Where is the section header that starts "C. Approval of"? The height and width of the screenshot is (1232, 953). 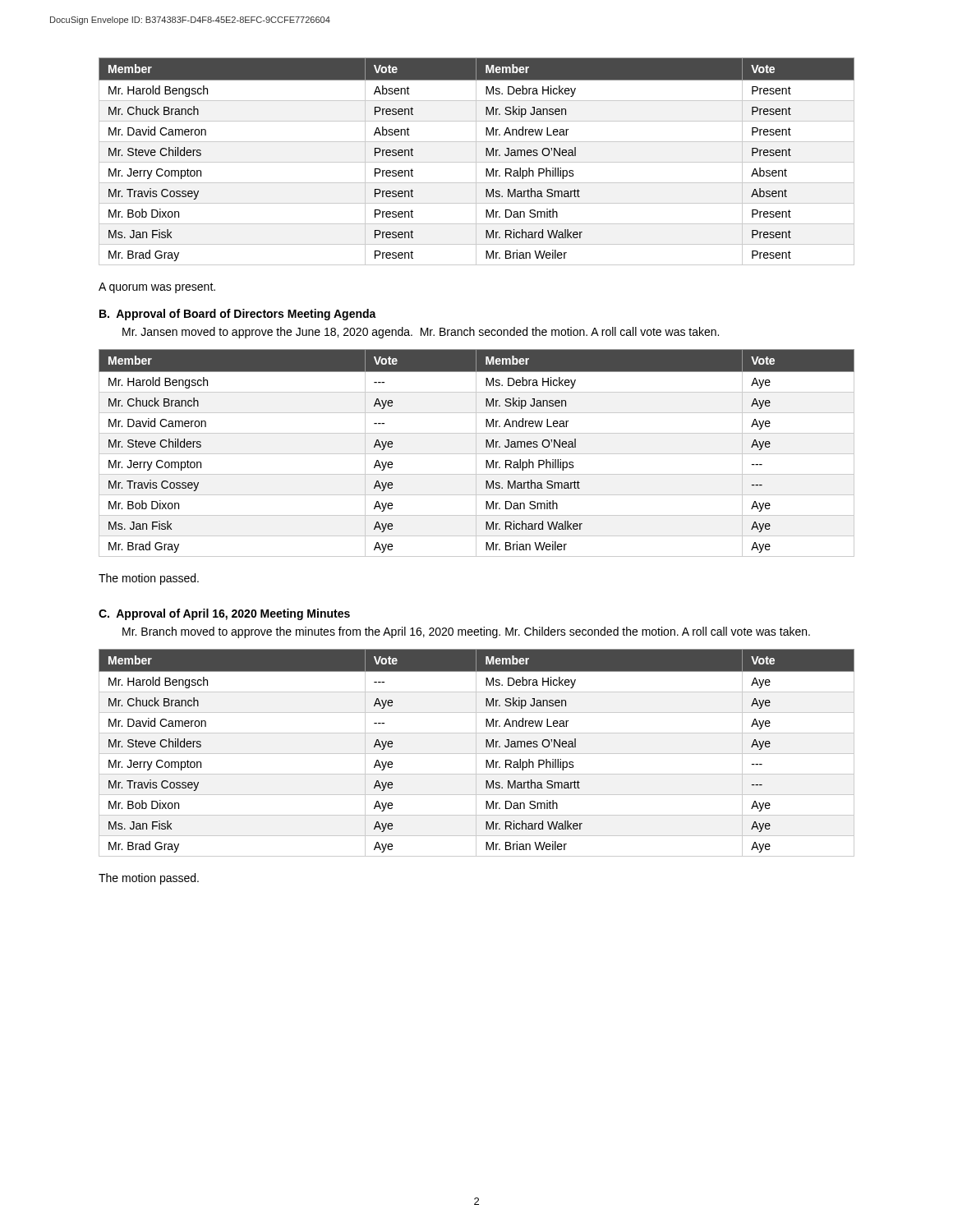coord(224,614)
